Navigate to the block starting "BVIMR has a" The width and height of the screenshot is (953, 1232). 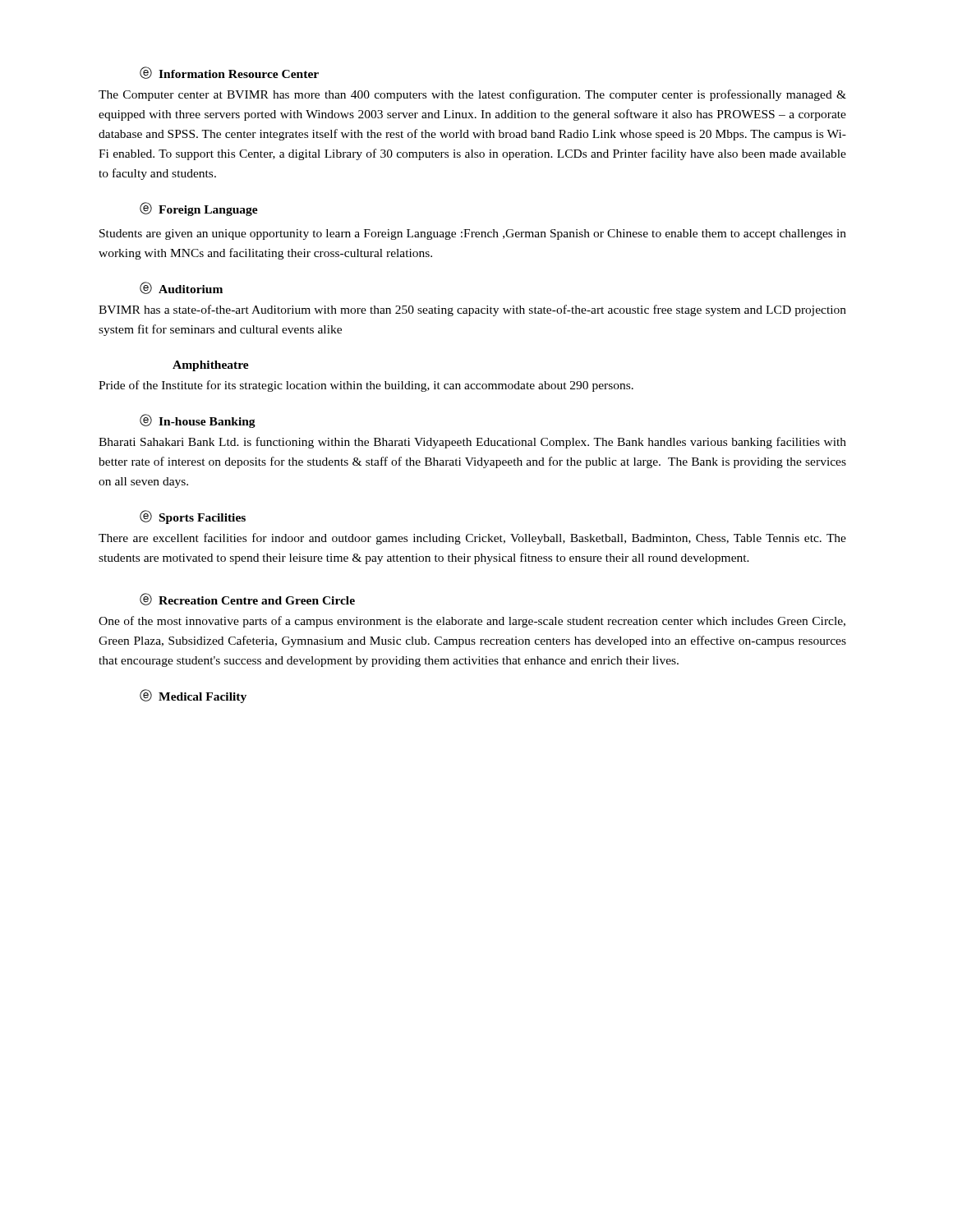tap(472, 319)
